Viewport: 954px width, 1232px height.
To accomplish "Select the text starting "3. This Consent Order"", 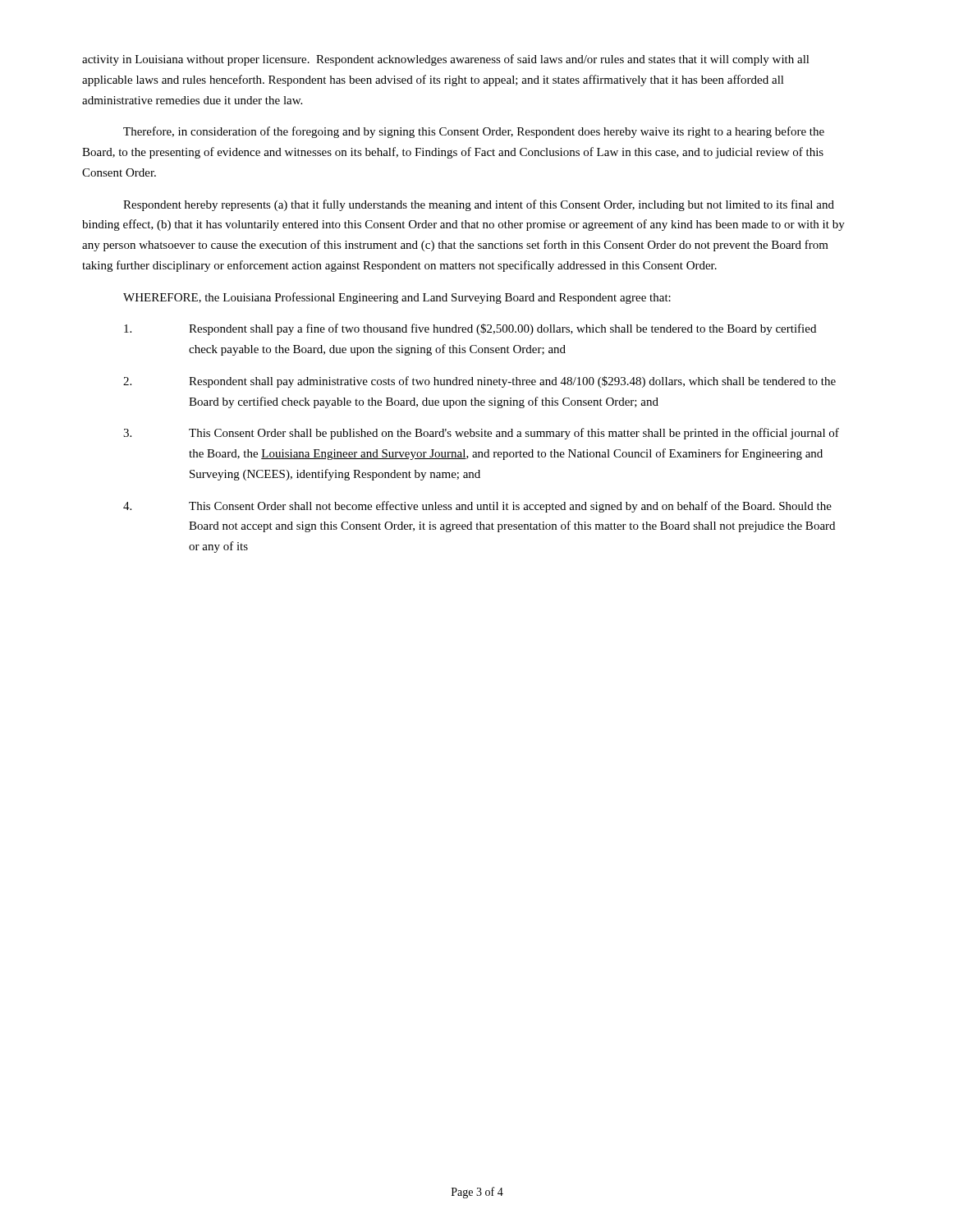I will pos(465,454).
